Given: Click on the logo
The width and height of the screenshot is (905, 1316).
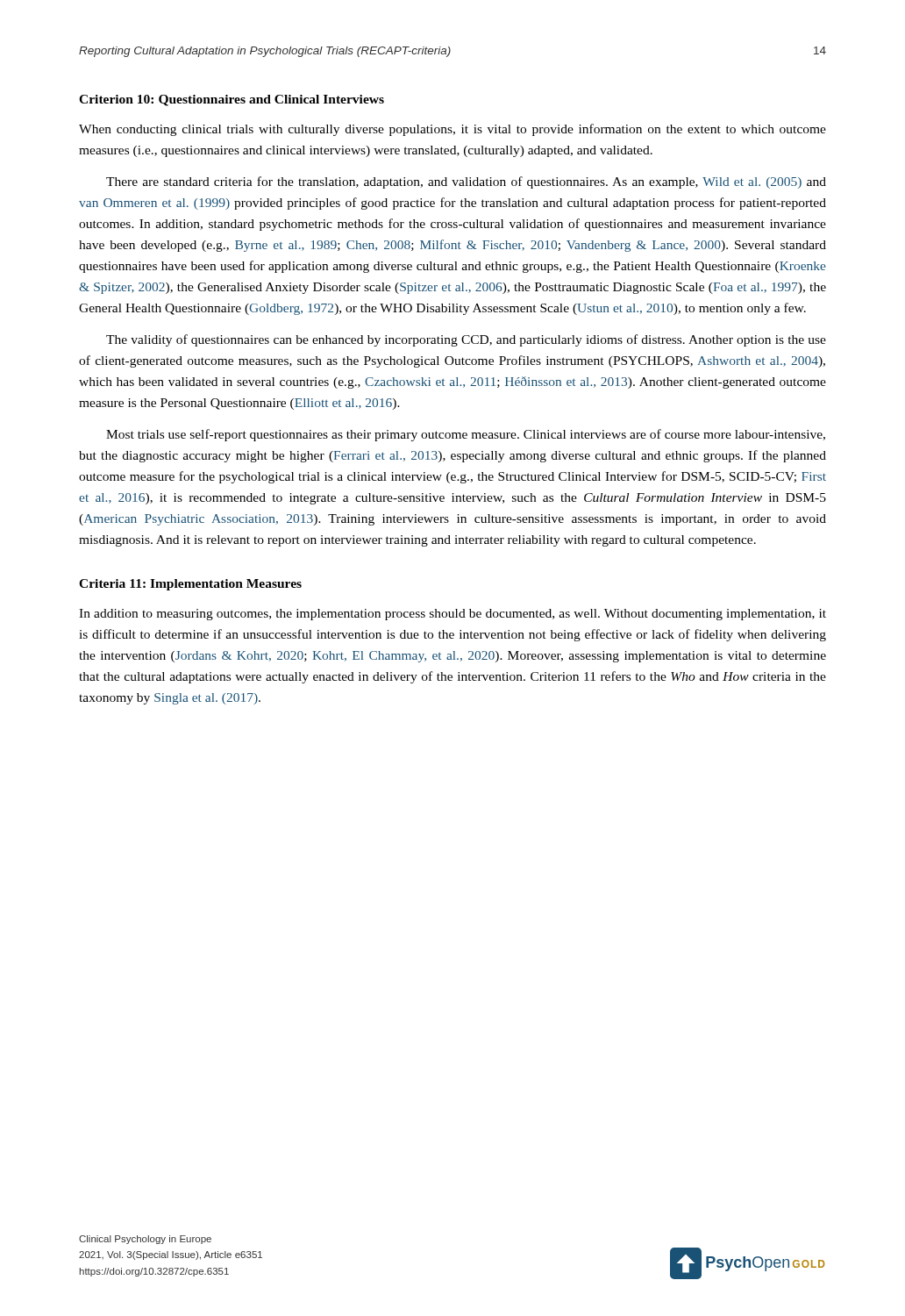Looking at the screenshot, I should [x=748, y=1263].
